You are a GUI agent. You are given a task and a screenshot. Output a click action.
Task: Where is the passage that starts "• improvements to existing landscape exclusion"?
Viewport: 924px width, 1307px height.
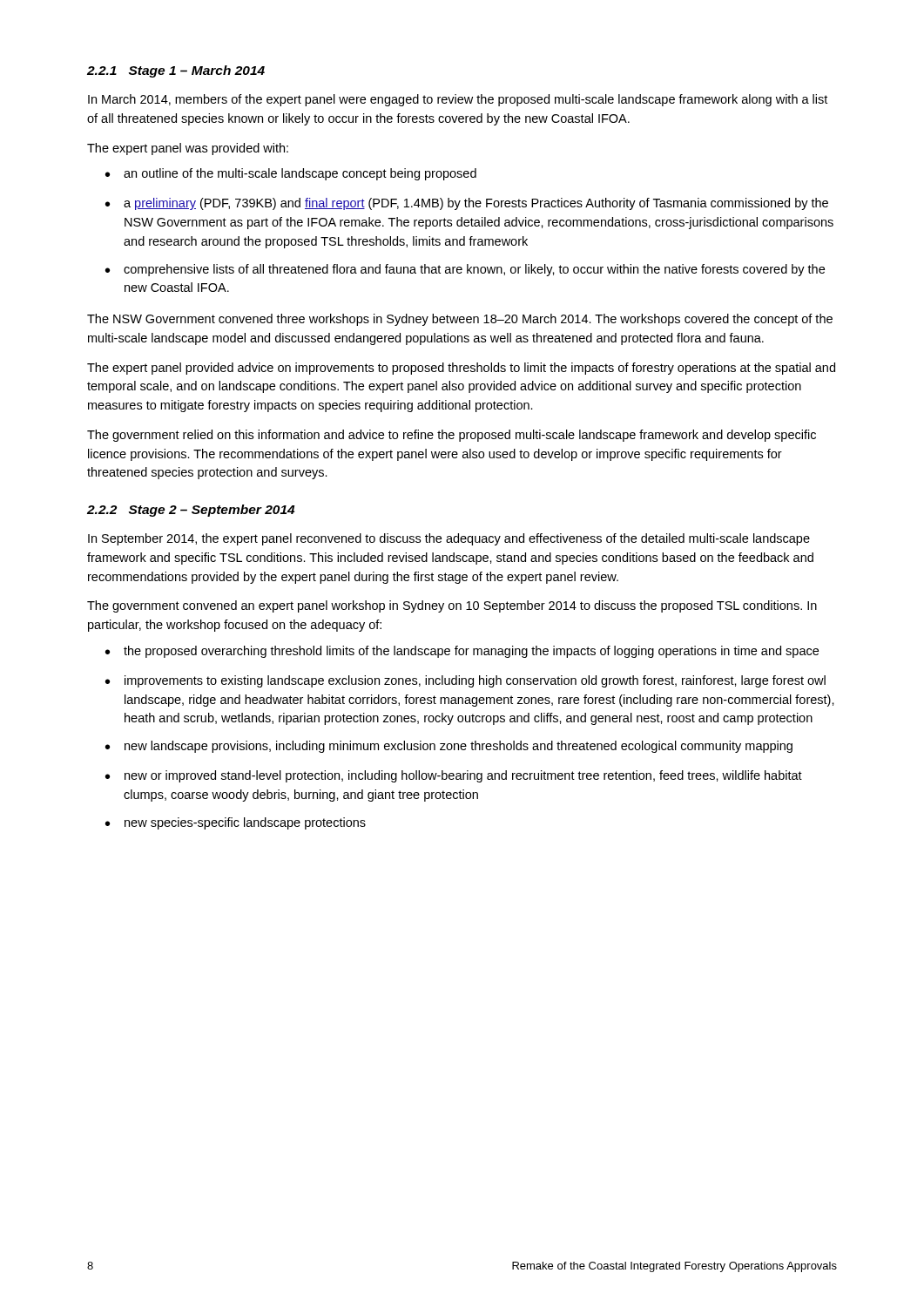[471, 700]
